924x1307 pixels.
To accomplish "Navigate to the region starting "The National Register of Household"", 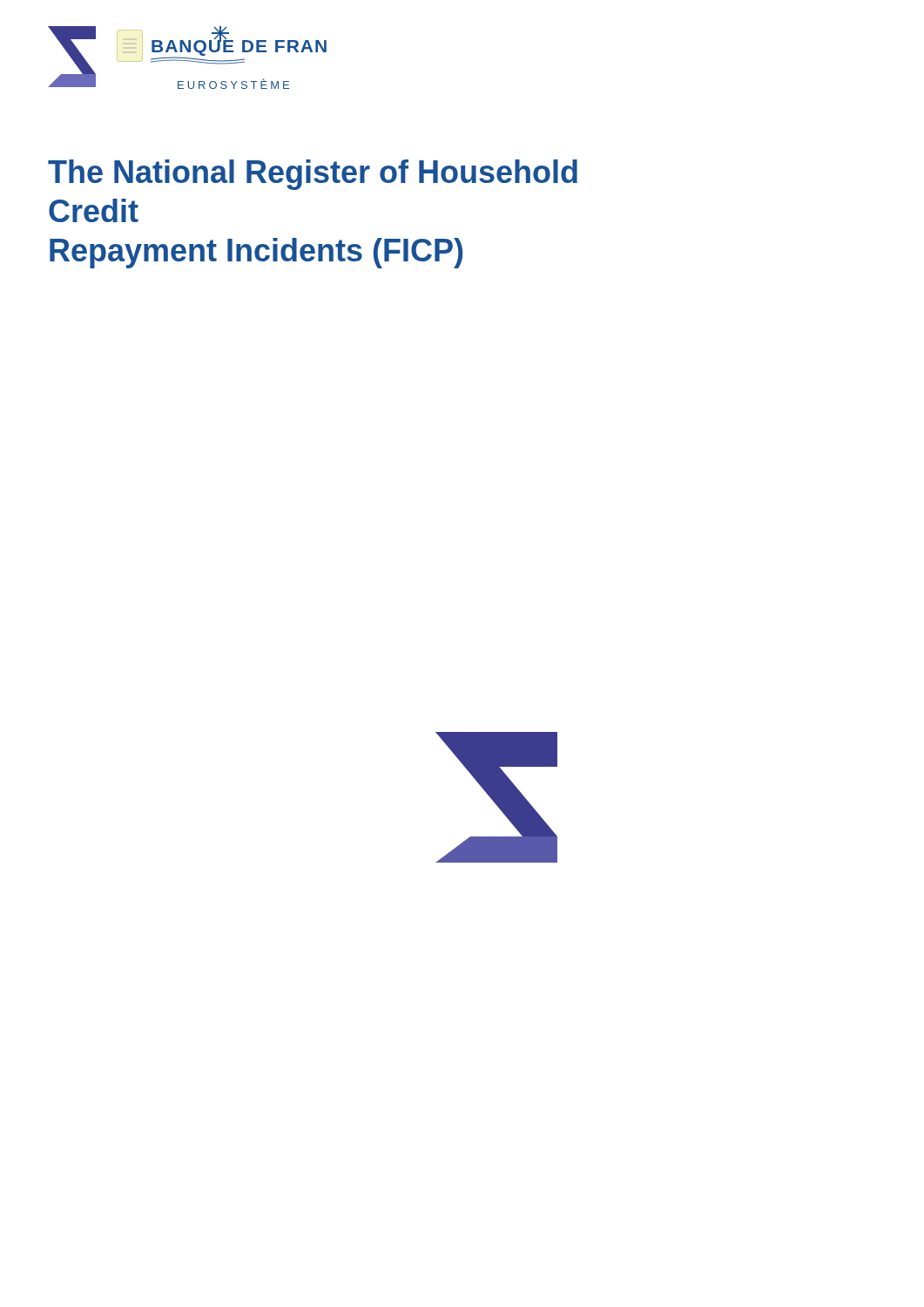I will click(x=313, y=175).
